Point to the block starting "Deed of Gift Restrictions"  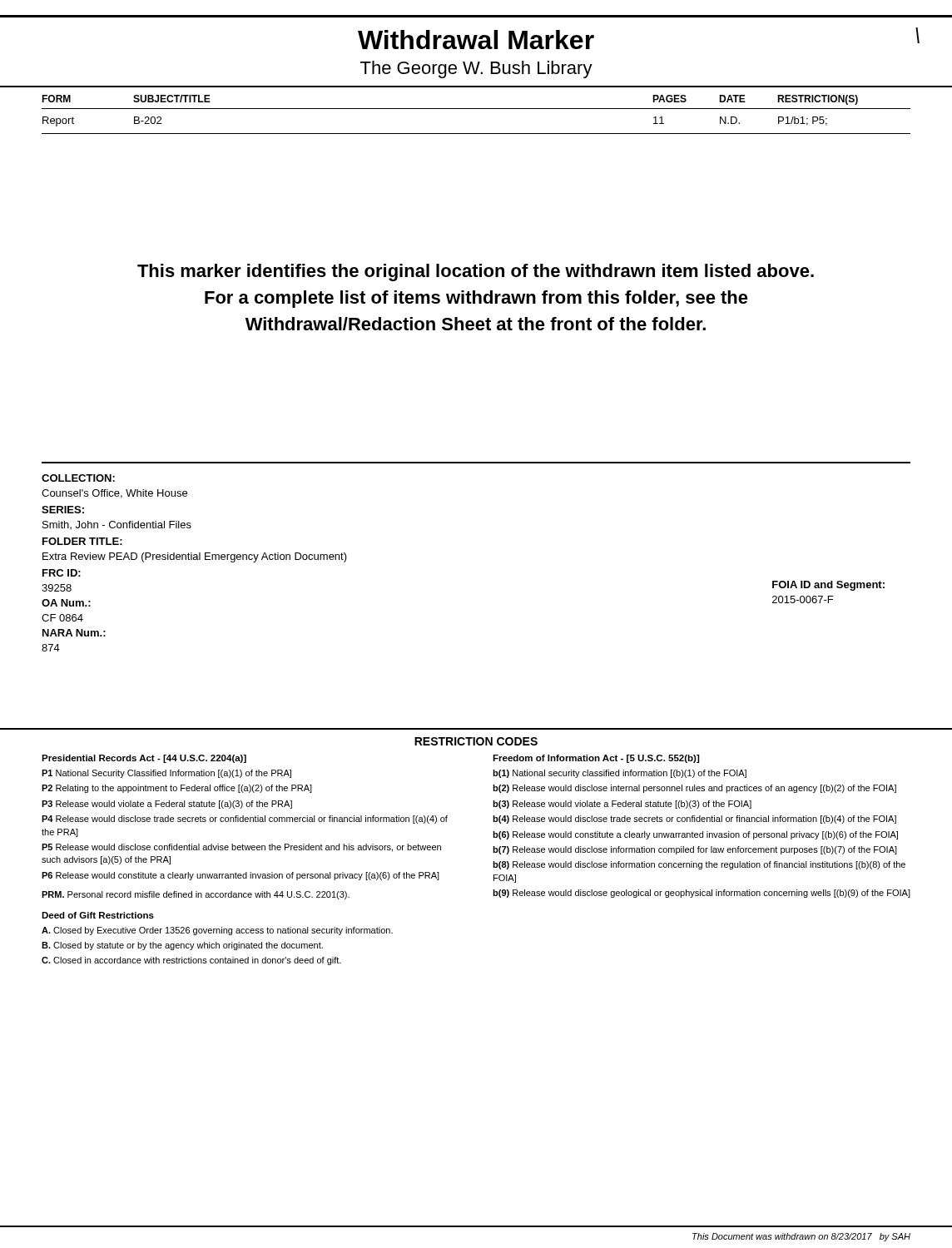pyautogui.click(x=98, y=915)
